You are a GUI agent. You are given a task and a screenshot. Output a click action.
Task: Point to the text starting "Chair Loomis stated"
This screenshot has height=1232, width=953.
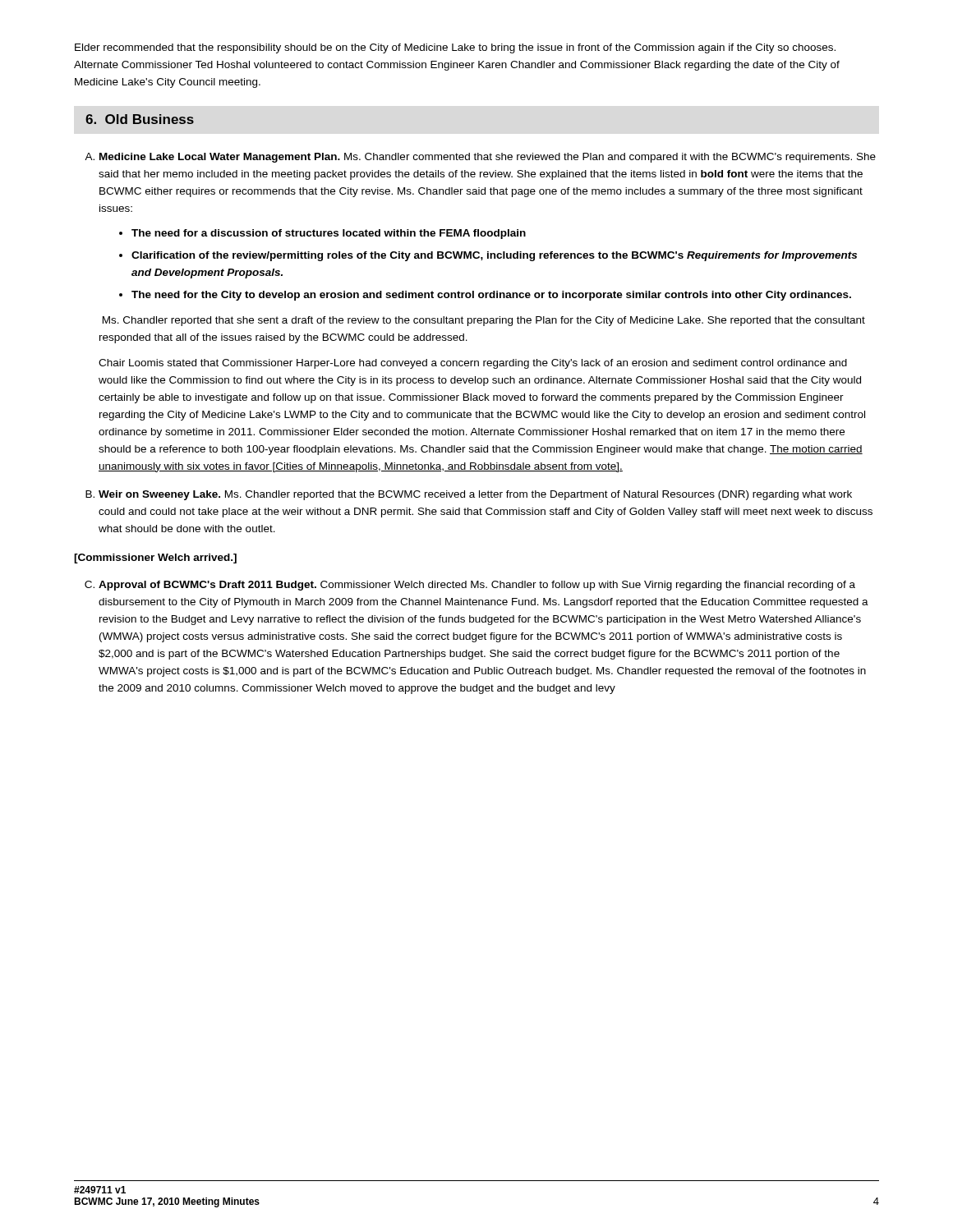click(x=482, y=414)
